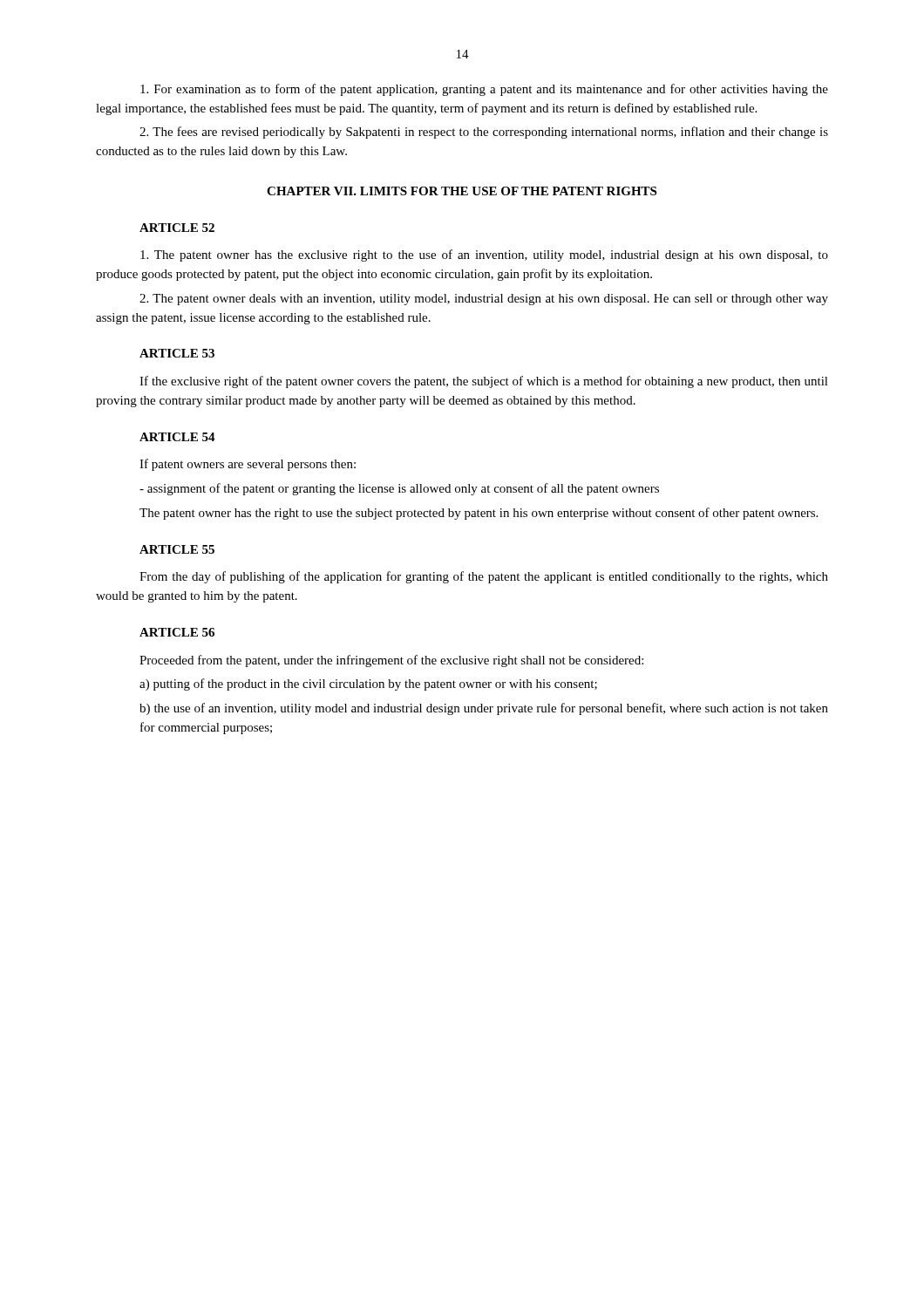Image resolution: width=924 pixels, height=1308 pixels.
Task: Locate the block of text that opens with "The fees are revised periodically by"
Action: [x=462, y=141]
